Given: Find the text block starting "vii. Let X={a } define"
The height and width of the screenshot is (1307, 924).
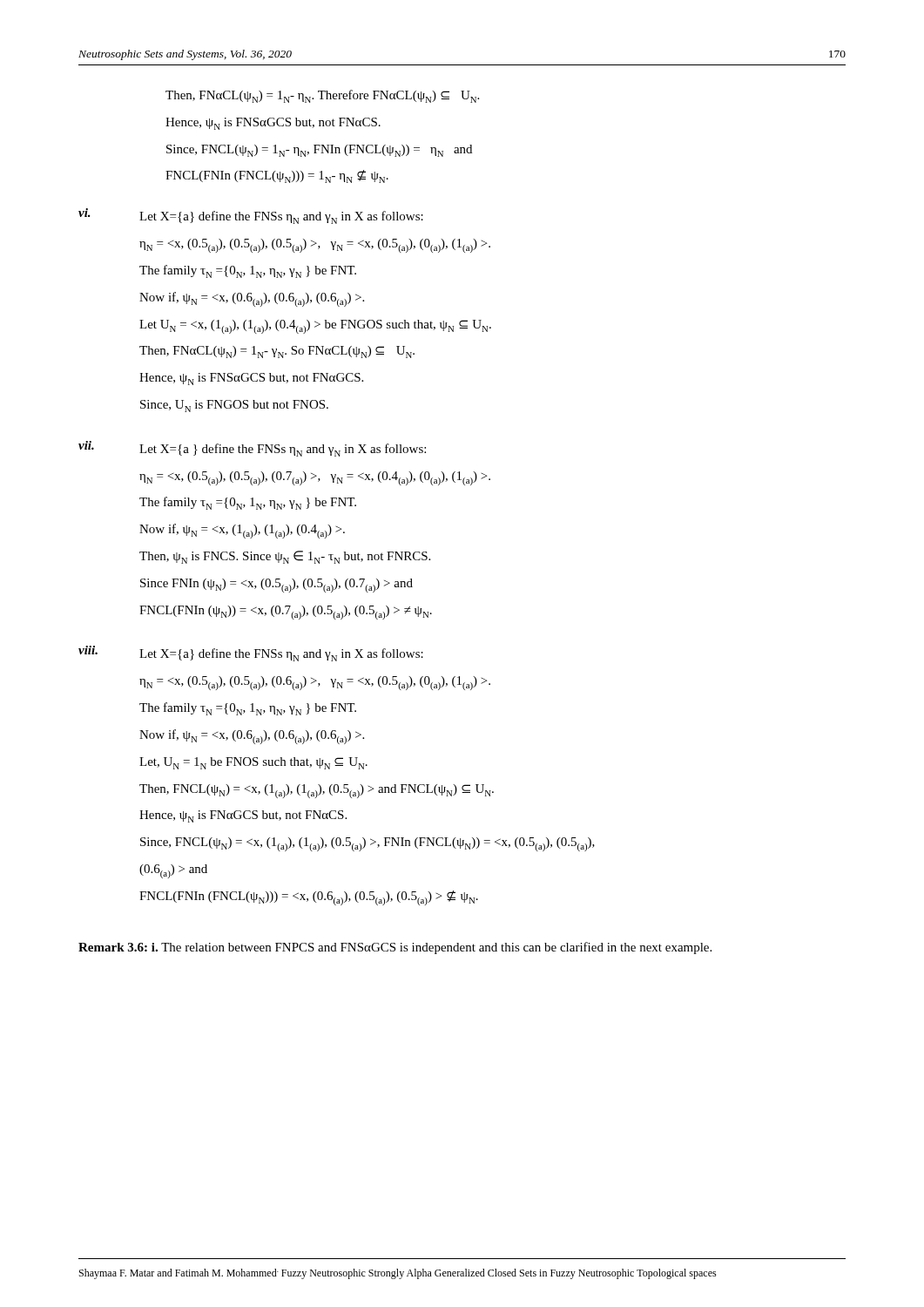Looking at the screenshot, I should (252, 449).
